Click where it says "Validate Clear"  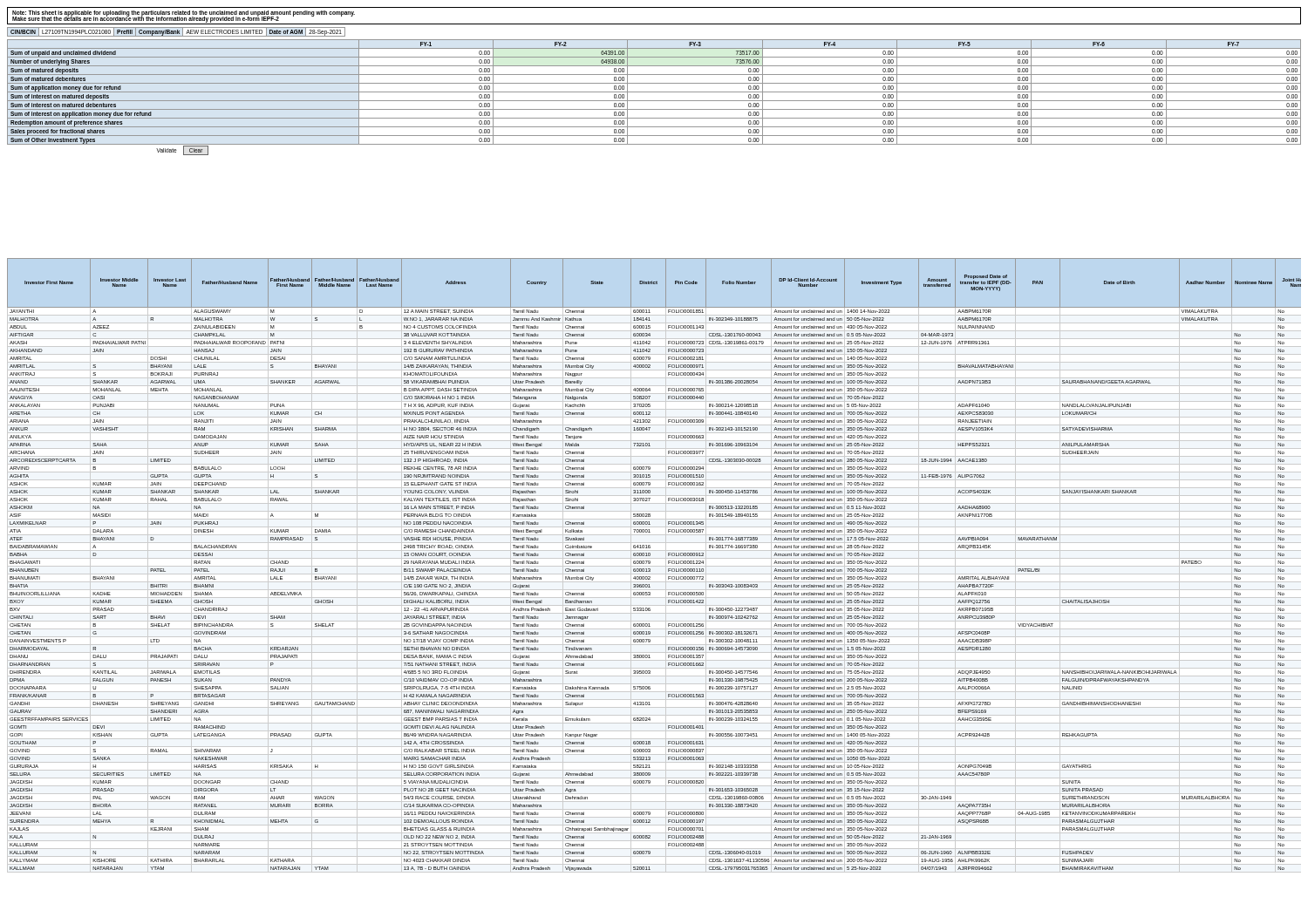(108, 150)
